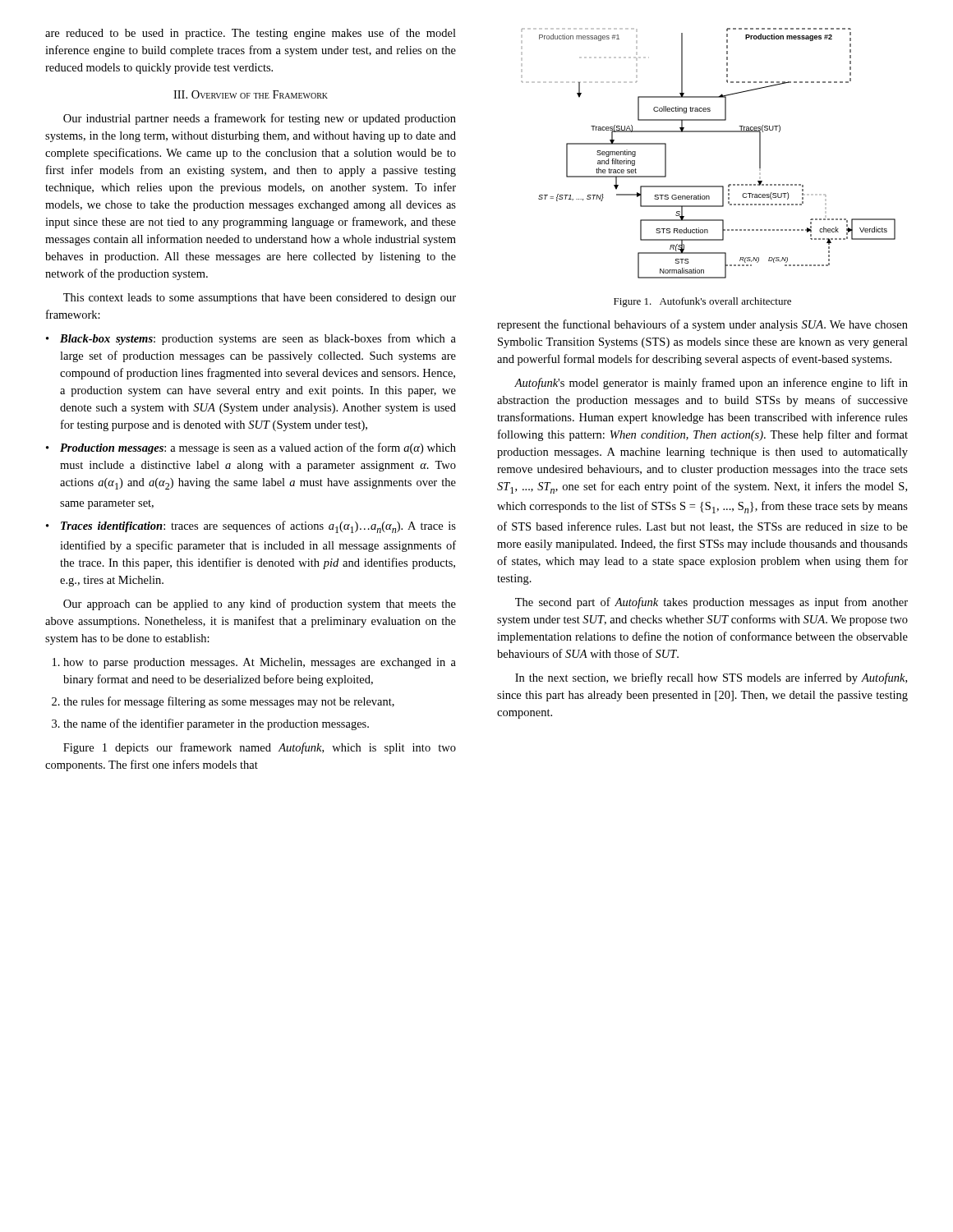Viewport: 953px width, 1232px height.
Task: Point to the element starting "Traces identification: traces are sequences"
Action: click(258, 553)
